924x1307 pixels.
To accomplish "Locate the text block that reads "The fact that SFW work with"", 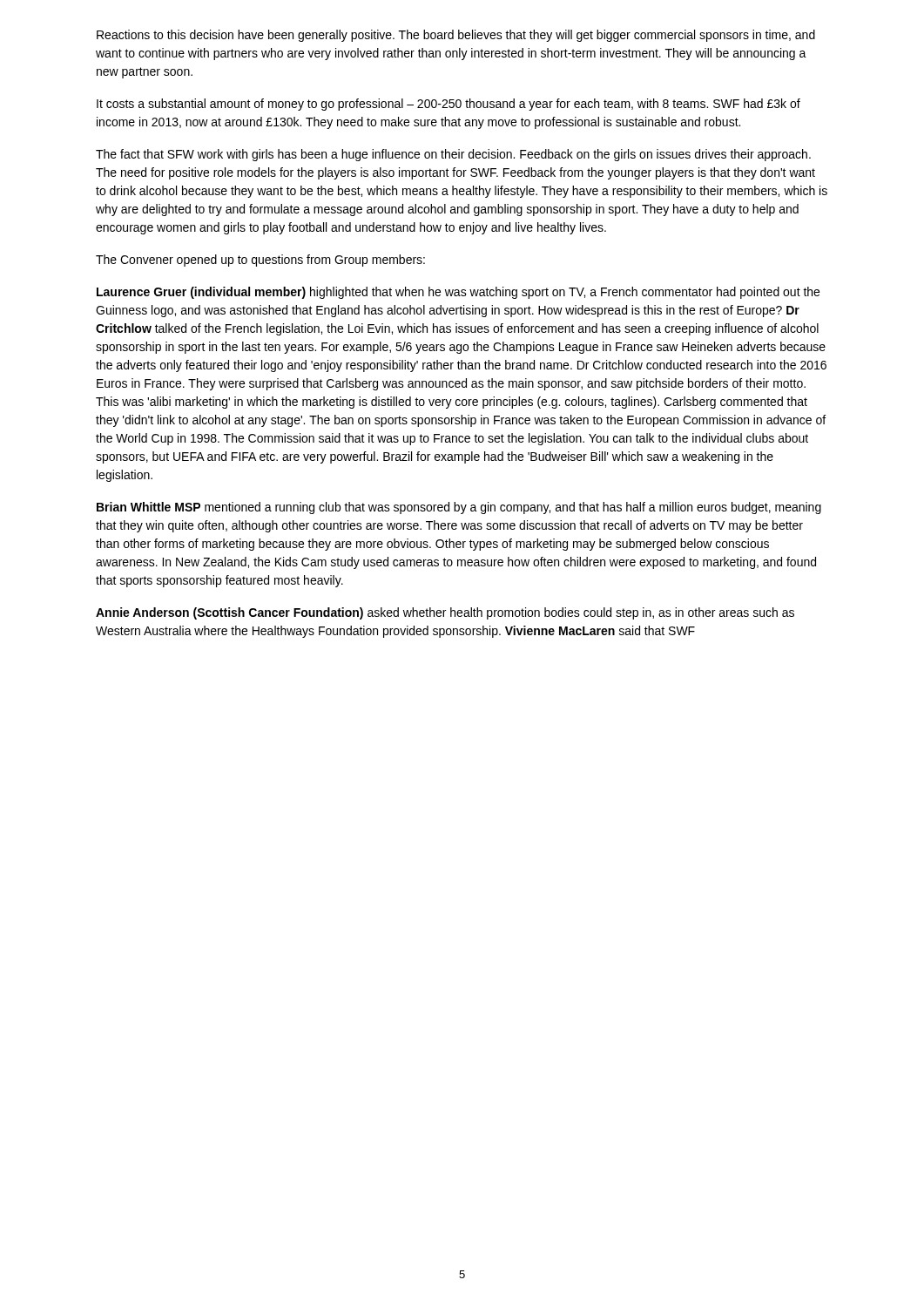I will (462, 191).
